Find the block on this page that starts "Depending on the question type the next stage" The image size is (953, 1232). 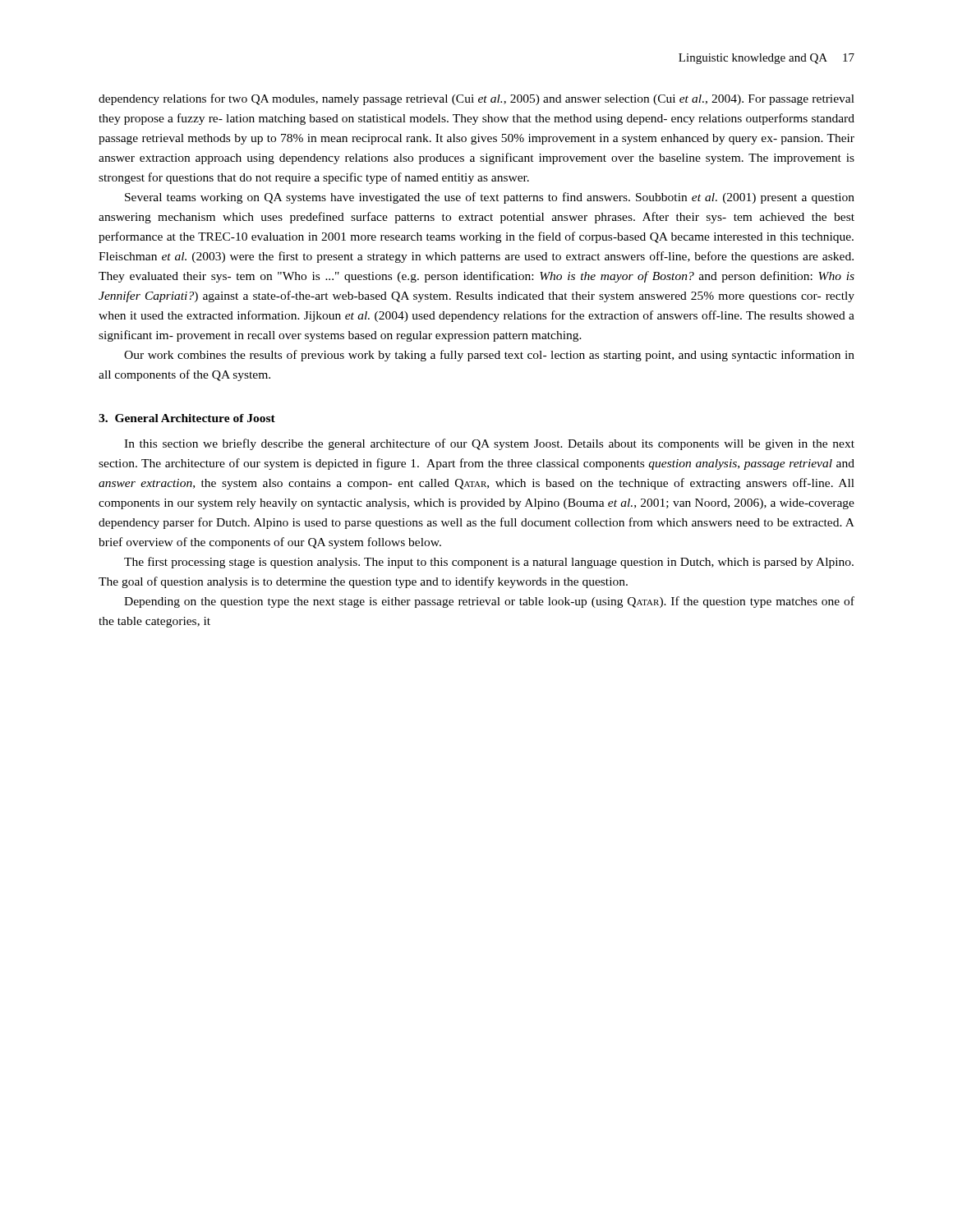tap(476, 611)
